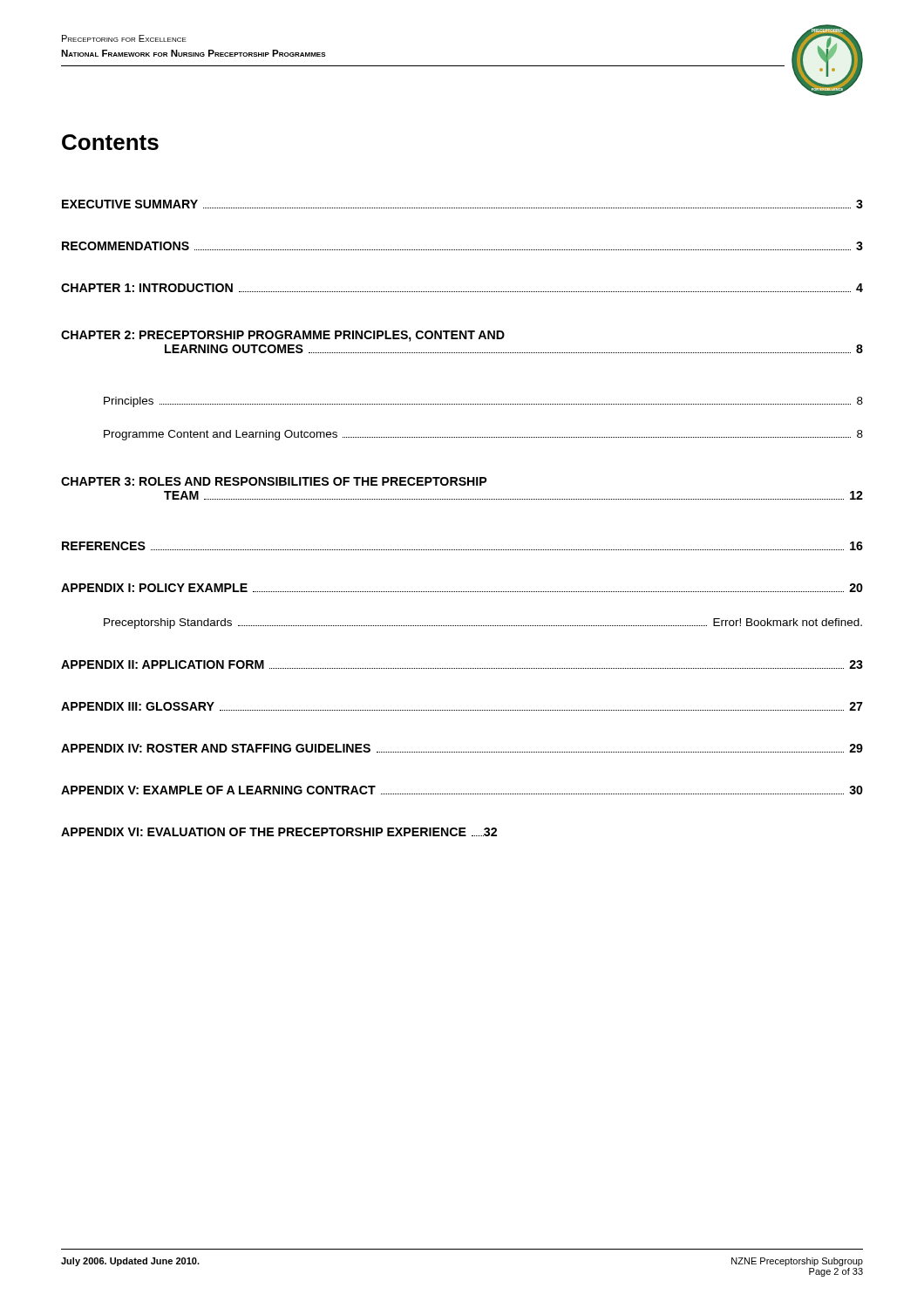Viewport: 924px width, 1308px height.
Task: Point to the region starting "EXECUTIVE SUMMARY 3"
Action: click(462, 204)
